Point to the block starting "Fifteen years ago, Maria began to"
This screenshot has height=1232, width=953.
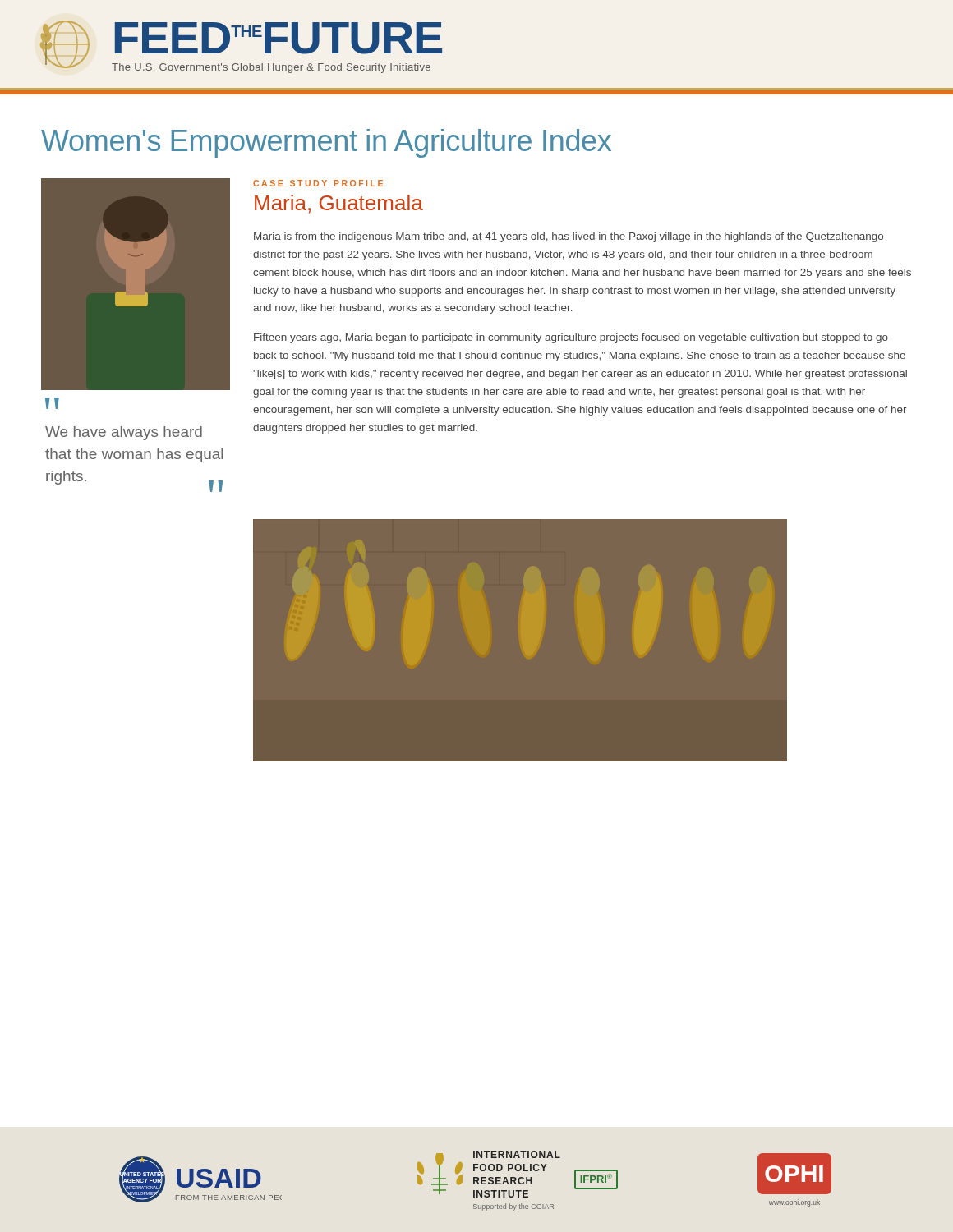580,382
